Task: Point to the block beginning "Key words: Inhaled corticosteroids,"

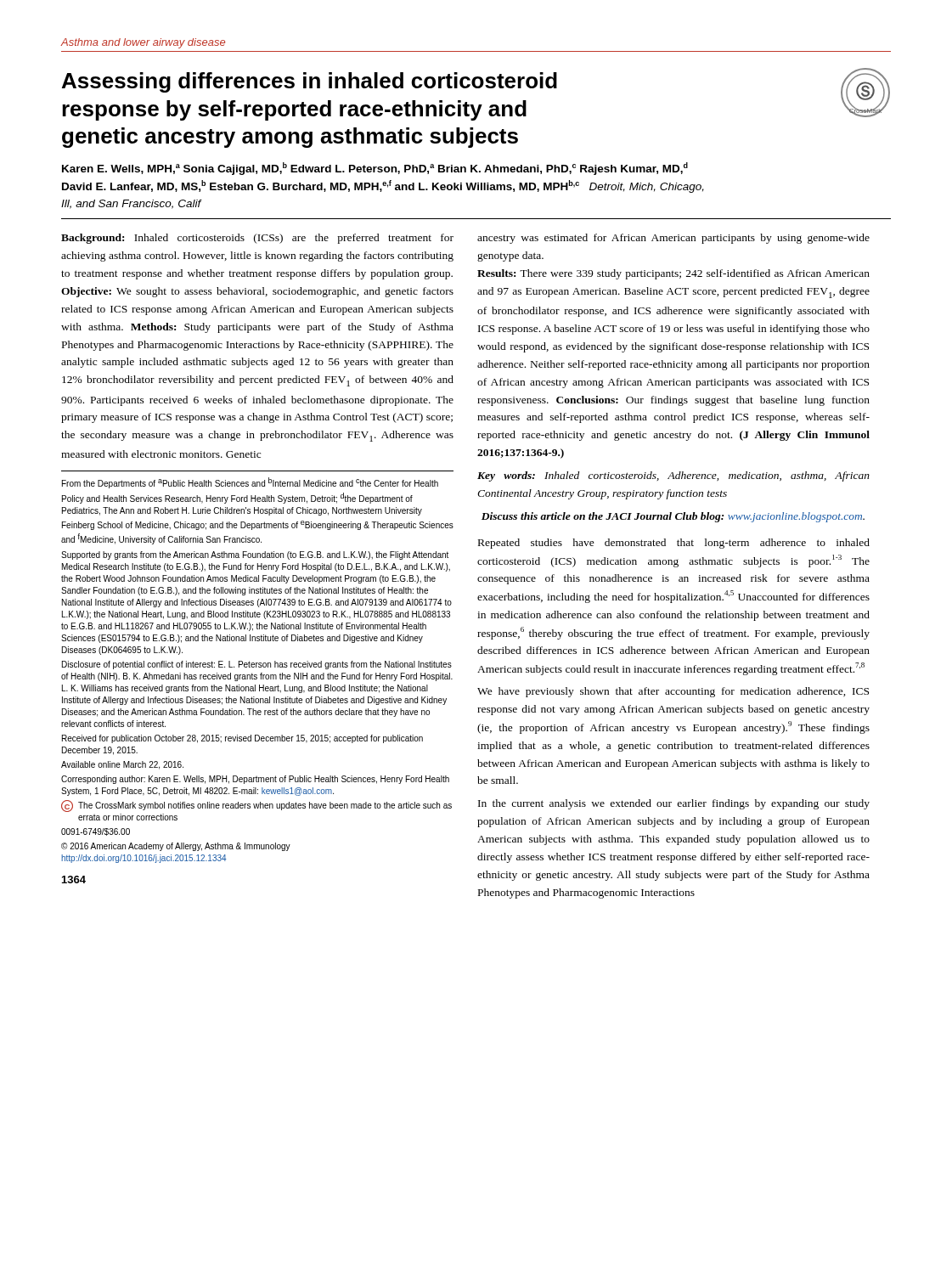Action: [x=673, y=485]
